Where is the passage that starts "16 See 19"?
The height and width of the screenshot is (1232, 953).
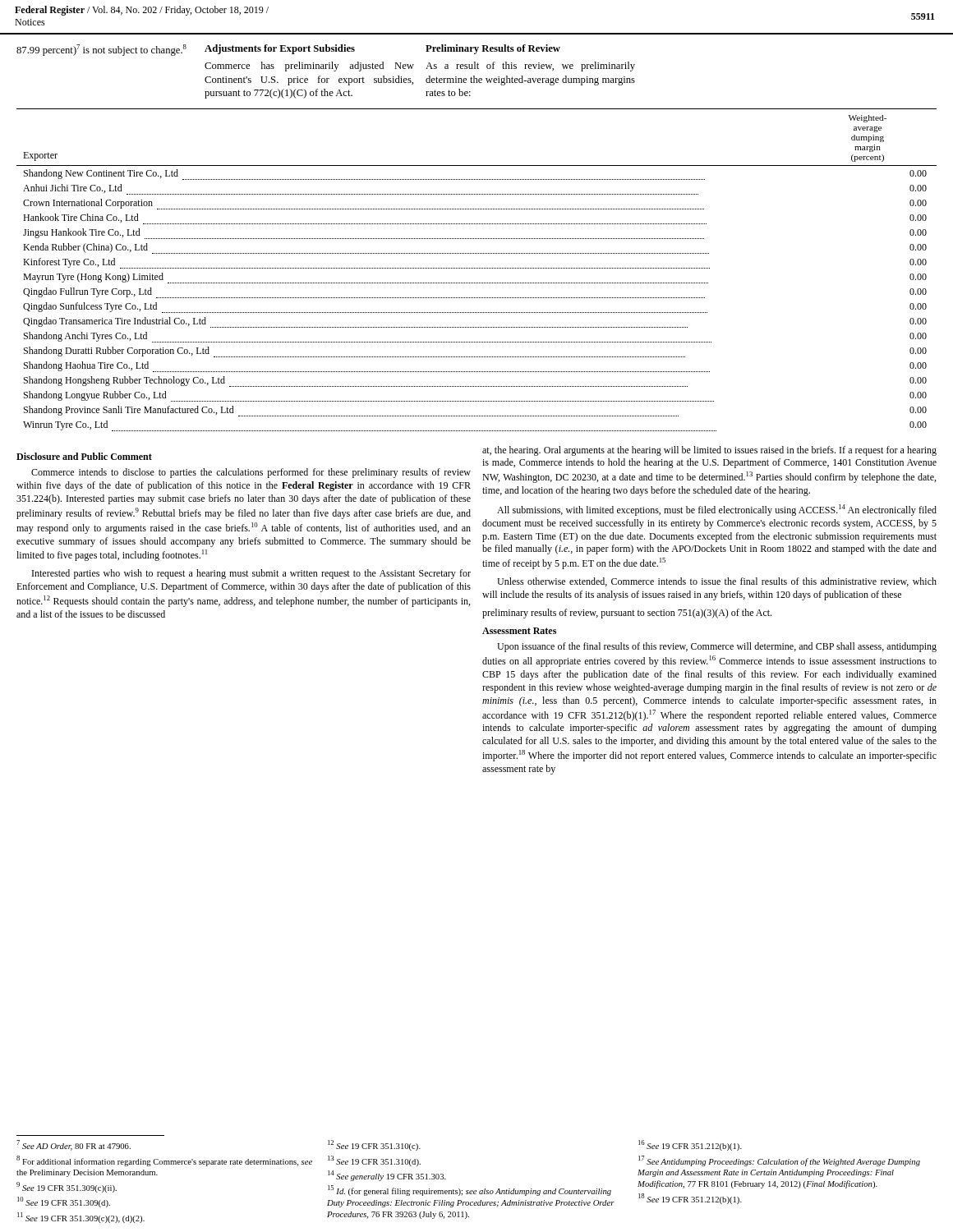coord(787,1172)
